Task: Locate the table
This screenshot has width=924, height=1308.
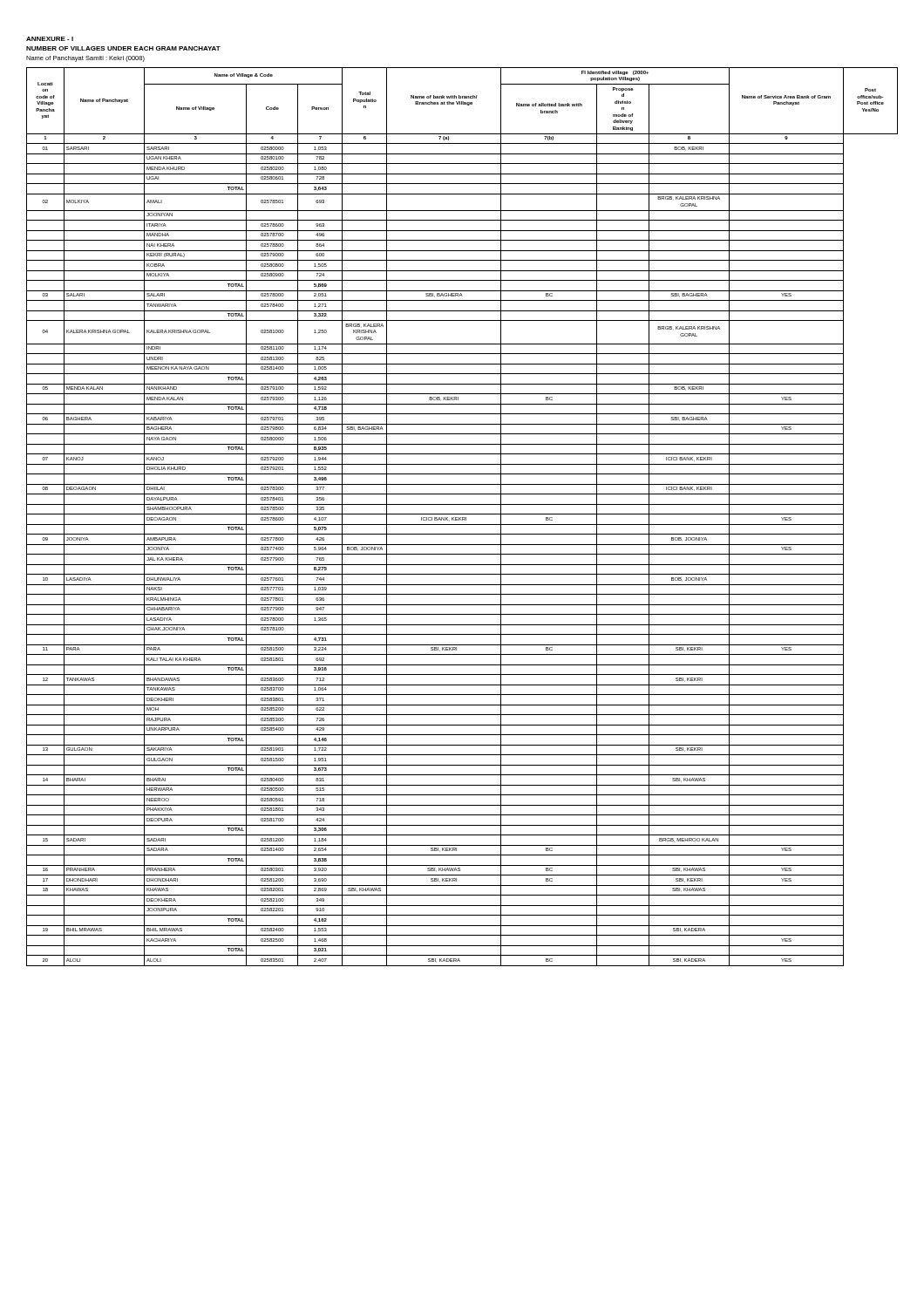Action: [462, 516]
